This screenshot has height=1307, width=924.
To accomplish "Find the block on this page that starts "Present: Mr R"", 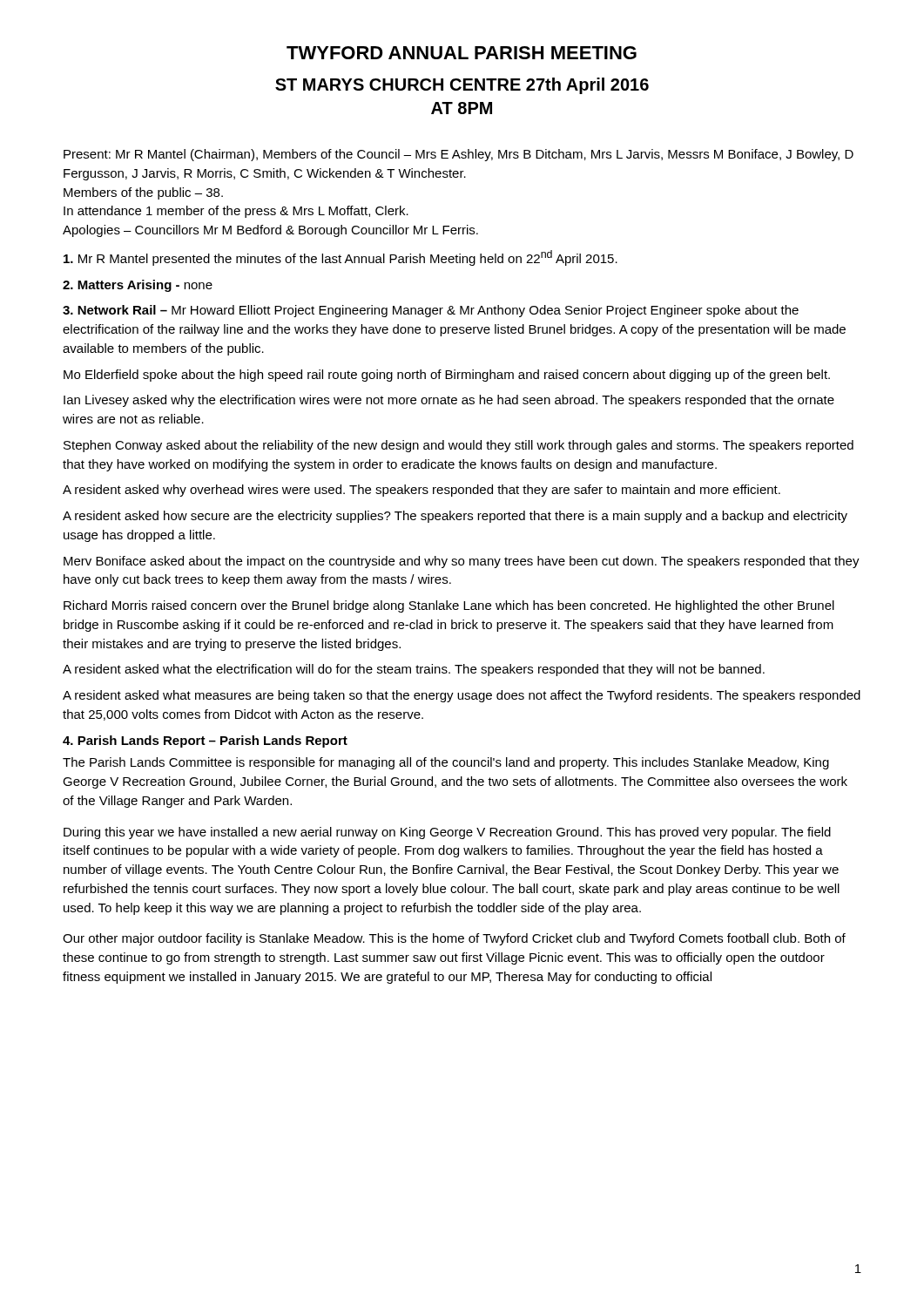I will click(459, 155).
